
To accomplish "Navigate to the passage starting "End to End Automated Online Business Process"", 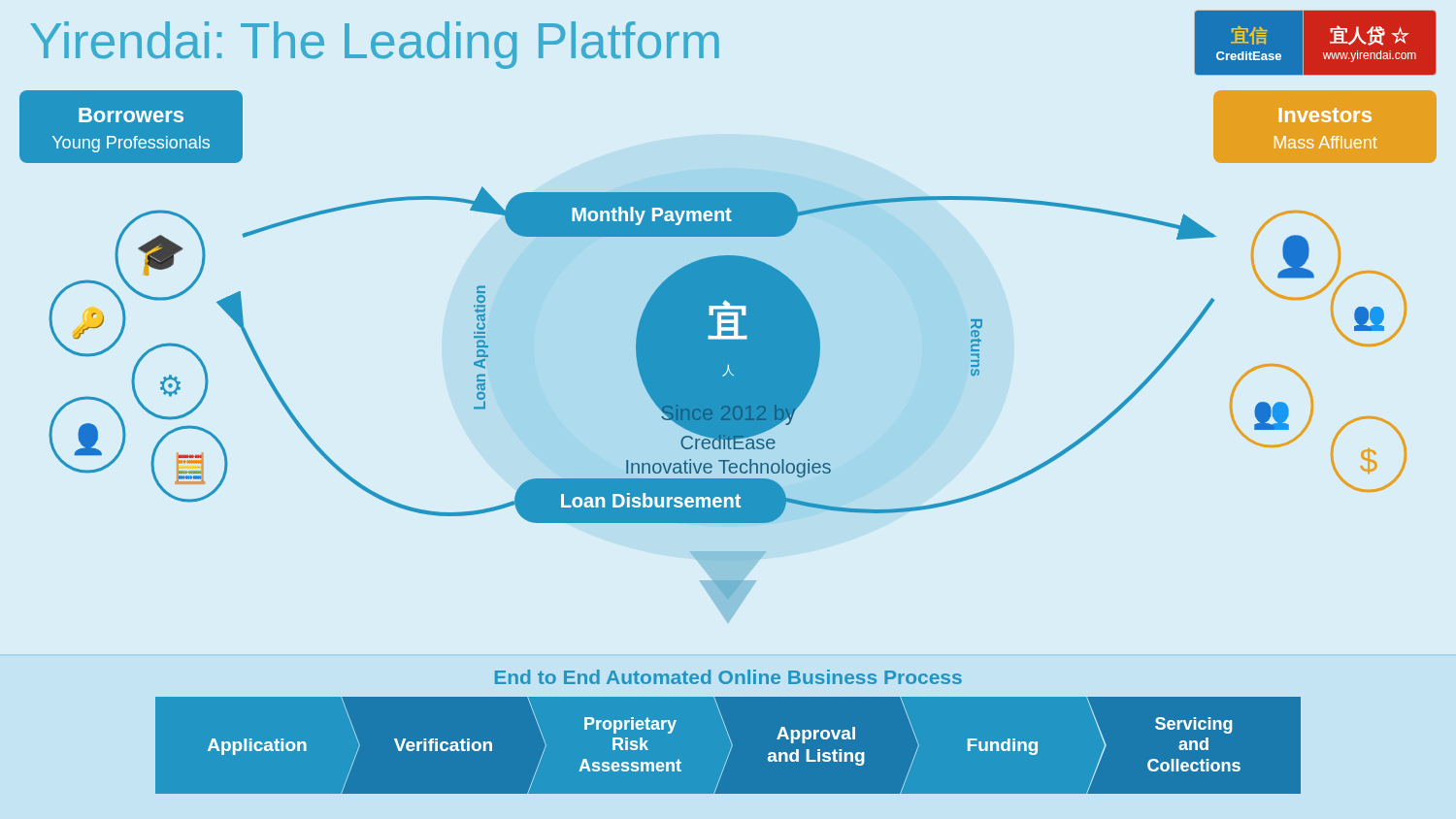I will (728, 677).
